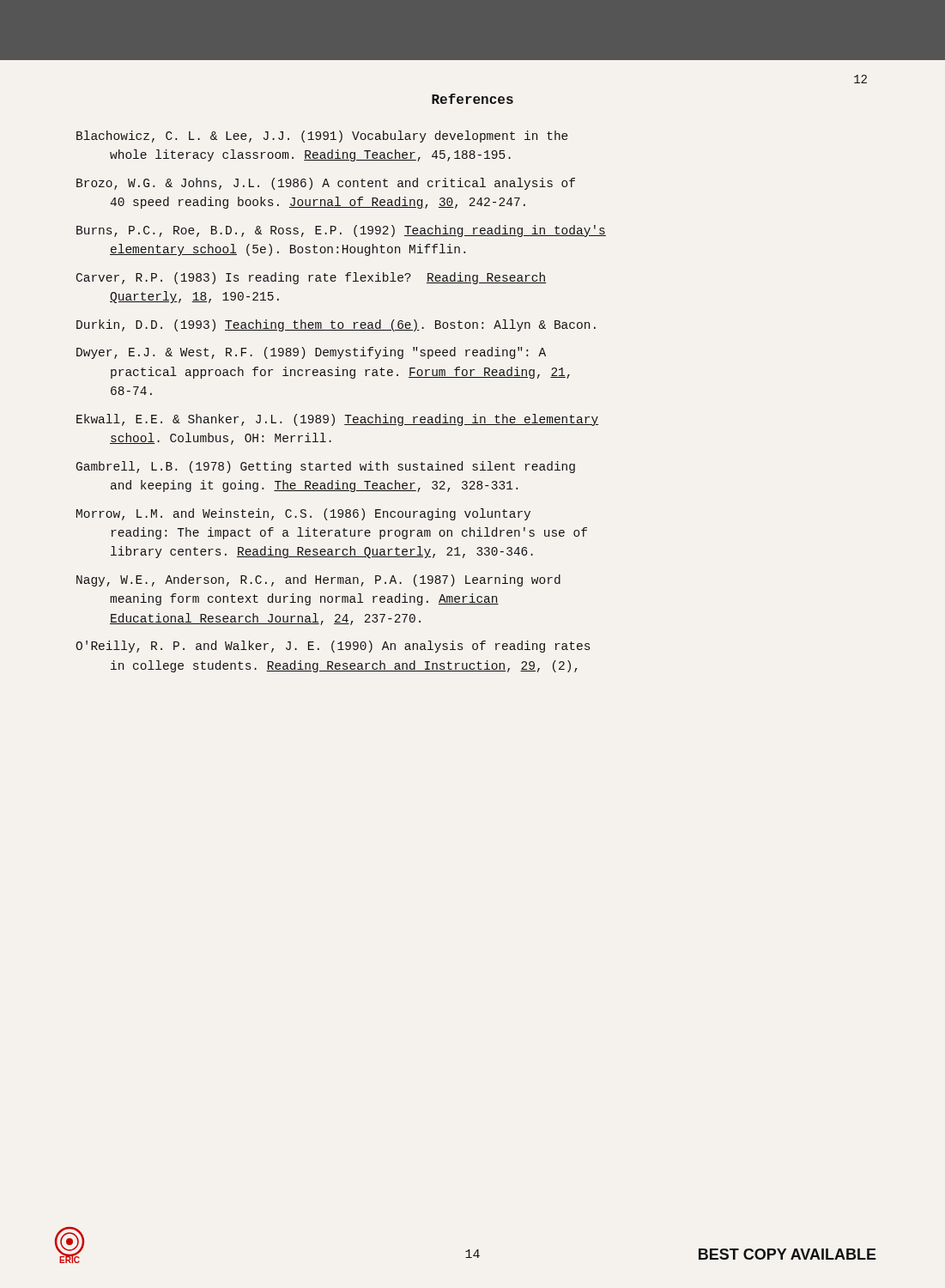This screenshot has height=1288, width=945.
Task: Find the list item that reads "Ekwall, E.E. & Shanker, J.L."
Action: pyautogui.click(x=476, y=429)
